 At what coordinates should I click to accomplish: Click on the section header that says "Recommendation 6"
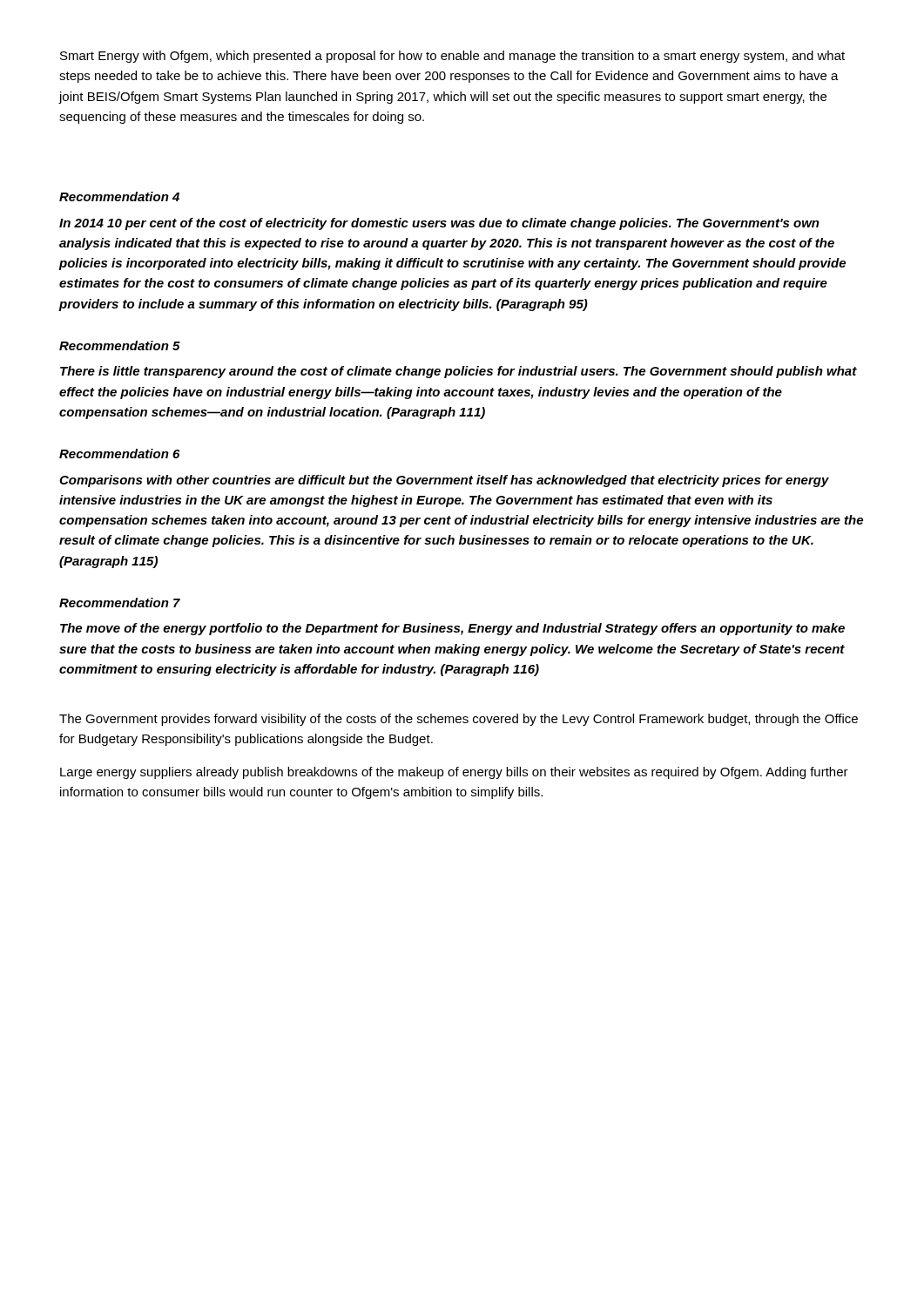tap(119, 454)
